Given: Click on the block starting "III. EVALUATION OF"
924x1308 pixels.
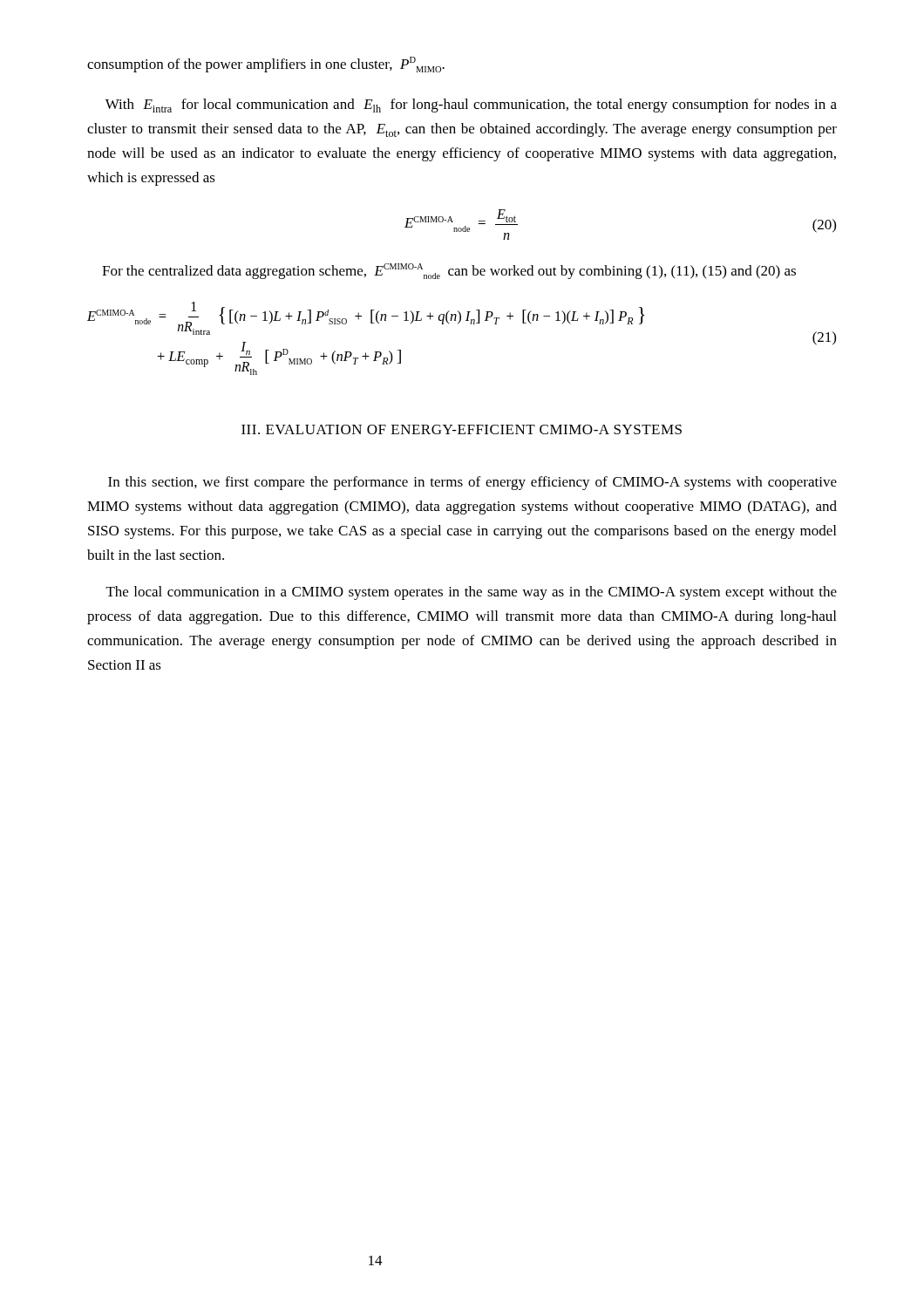Looking at the screenshot, I should [462, 429].
